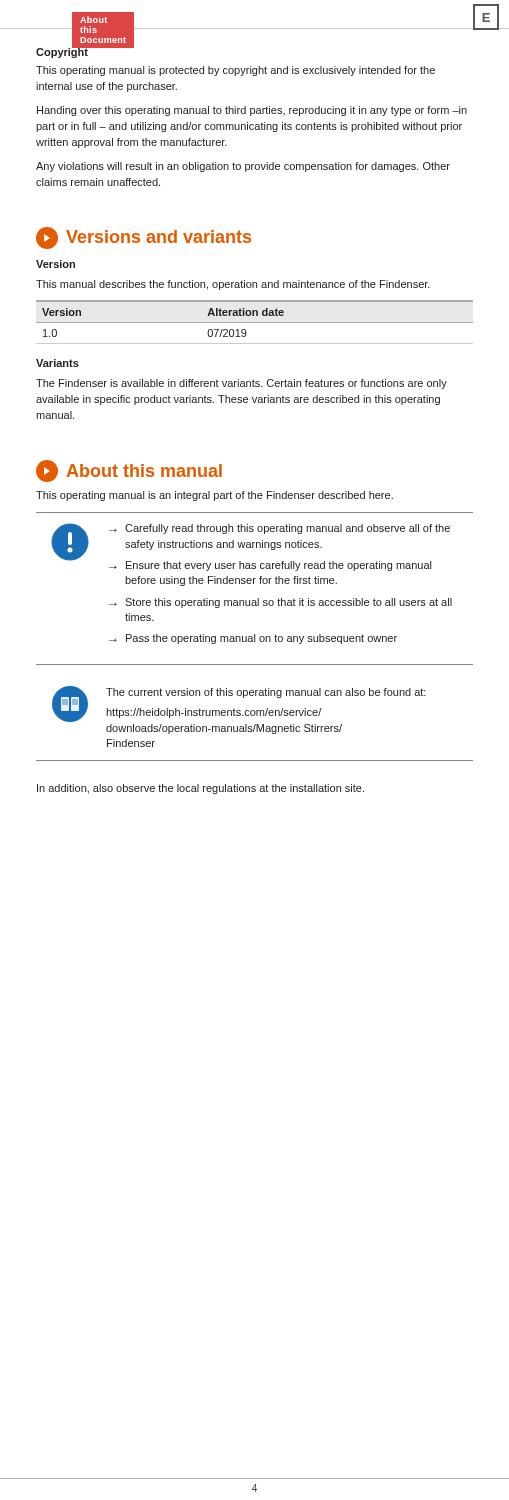Click where it says "About this manual"
The width and height of the screenshot is (509, 1500).
click(x=129, y=471)
